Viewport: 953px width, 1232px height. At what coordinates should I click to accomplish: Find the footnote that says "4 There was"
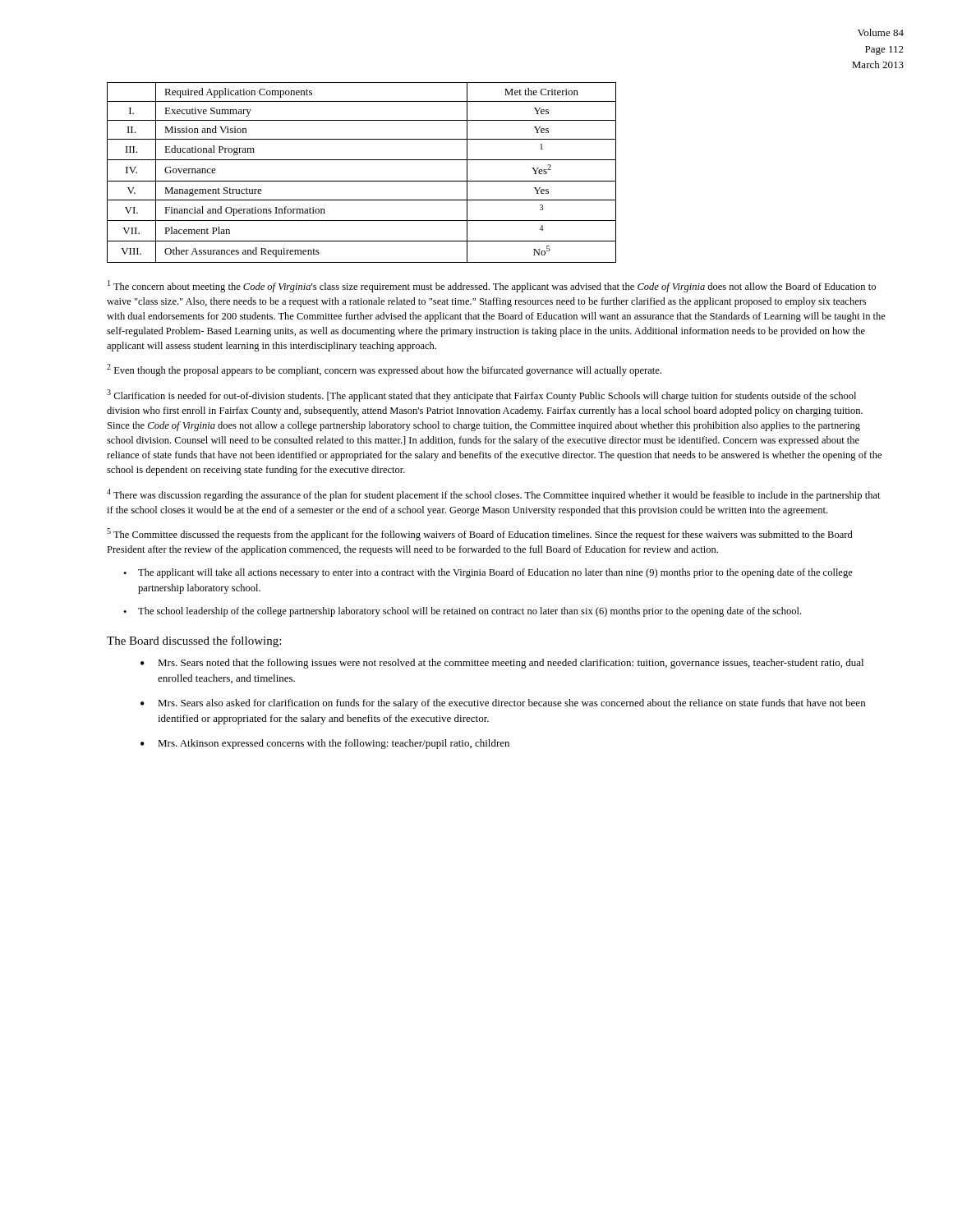[497, 502]
